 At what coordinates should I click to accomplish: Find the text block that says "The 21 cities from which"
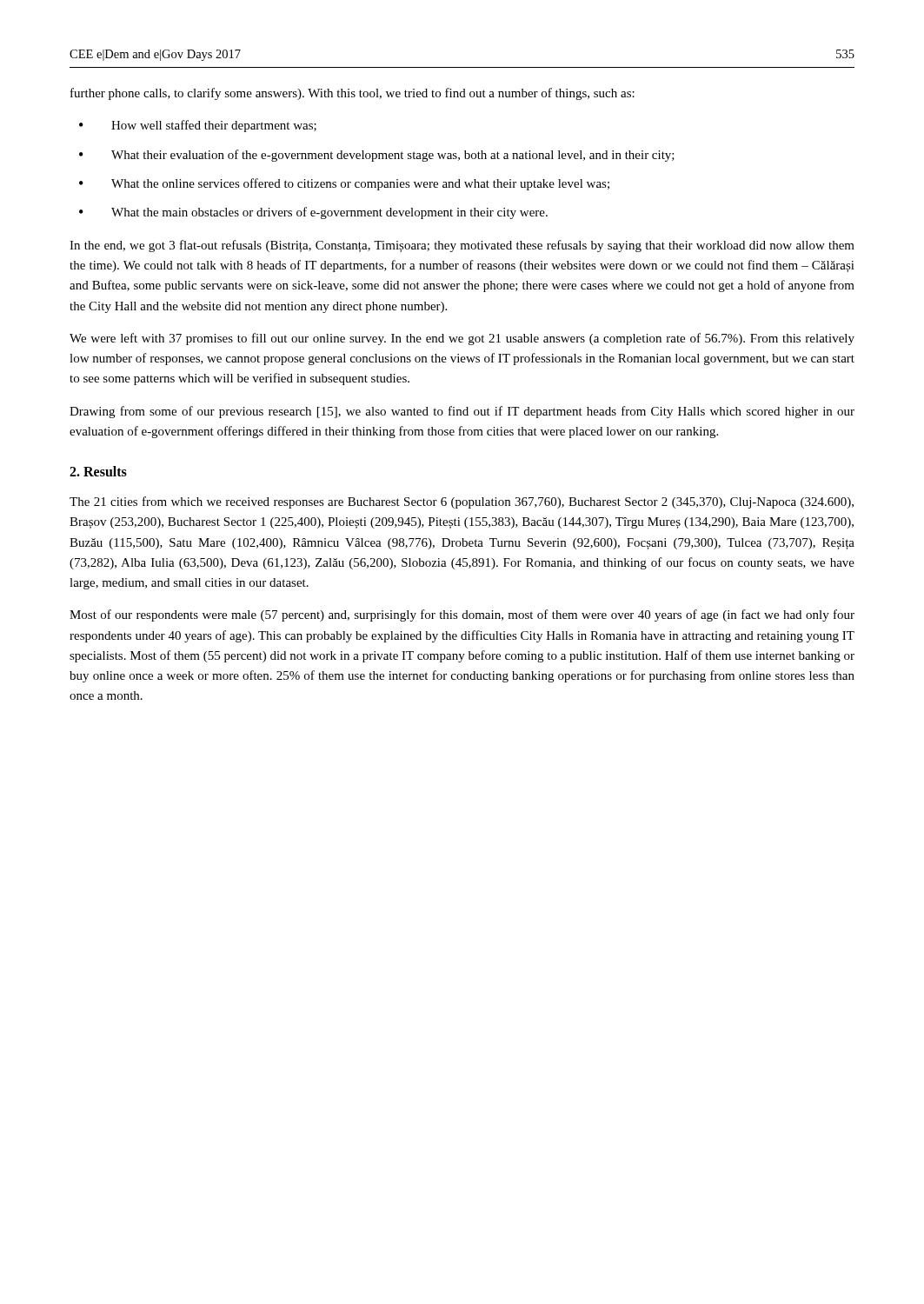coord(462,542)
